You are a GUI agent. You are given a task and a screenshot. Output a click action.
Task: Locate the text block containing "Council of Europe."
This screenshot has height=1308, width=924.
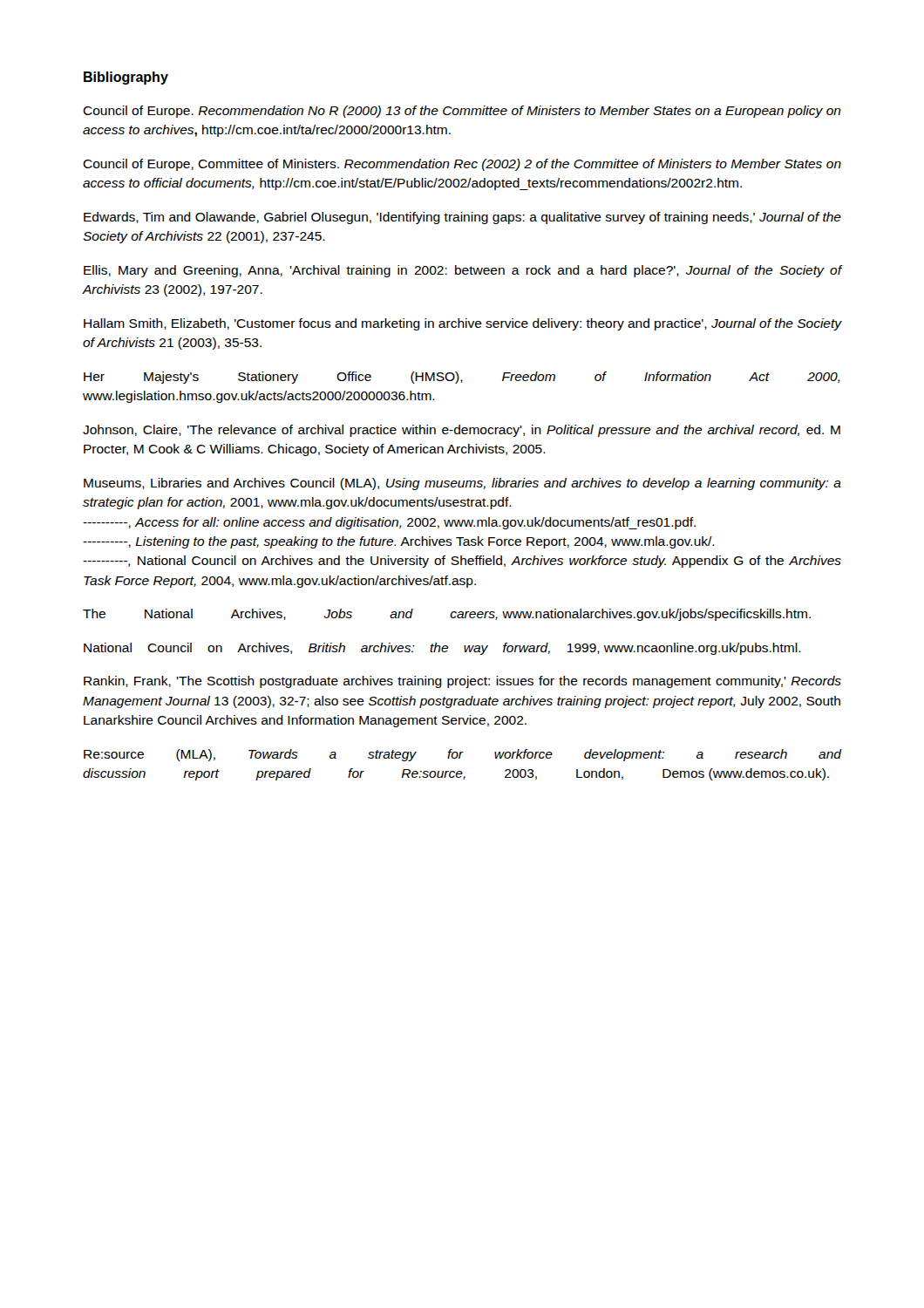(462, 120)
